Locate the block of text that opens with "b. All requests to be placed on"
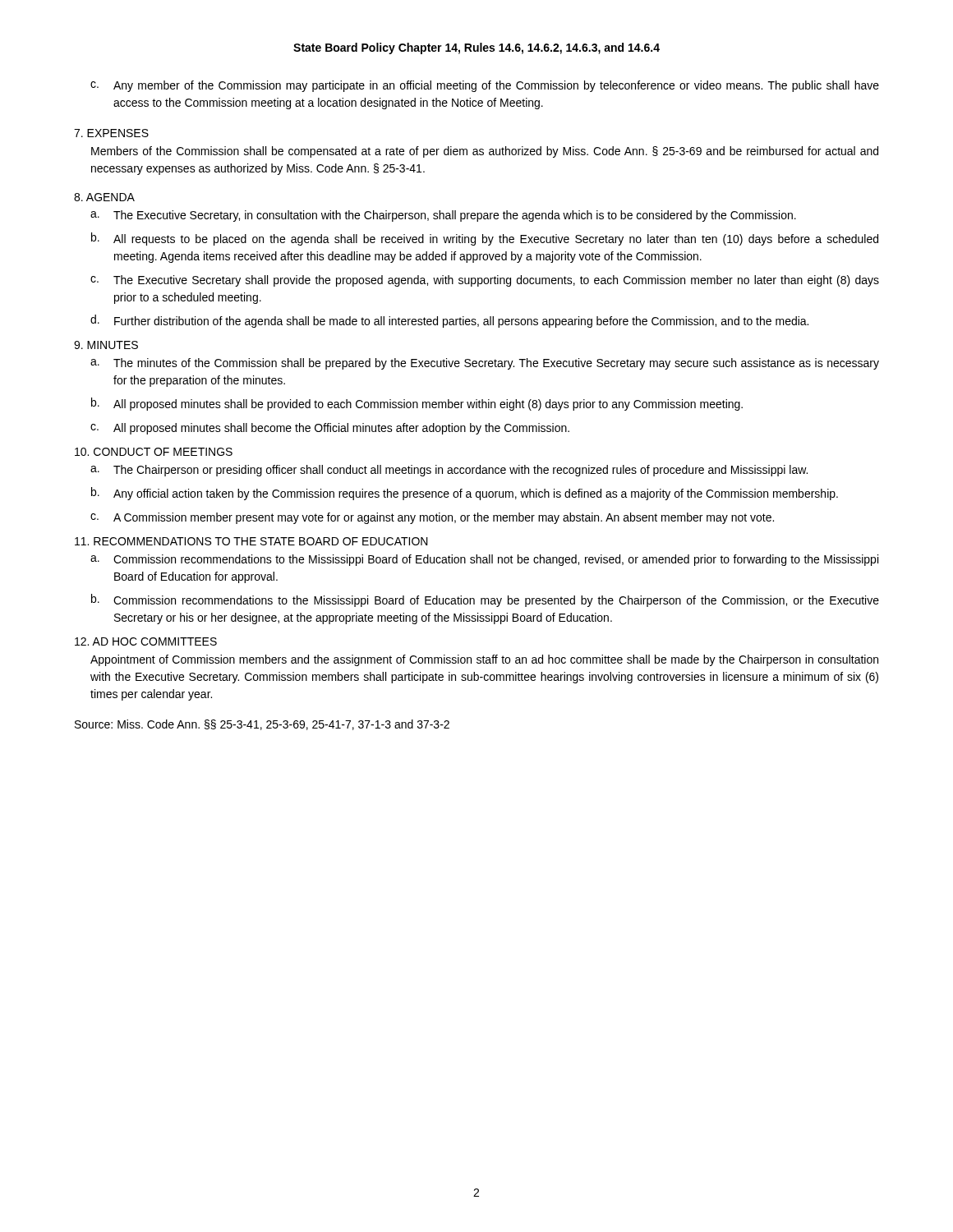Screen dimensions: 1232x953 tap(485, 248)
